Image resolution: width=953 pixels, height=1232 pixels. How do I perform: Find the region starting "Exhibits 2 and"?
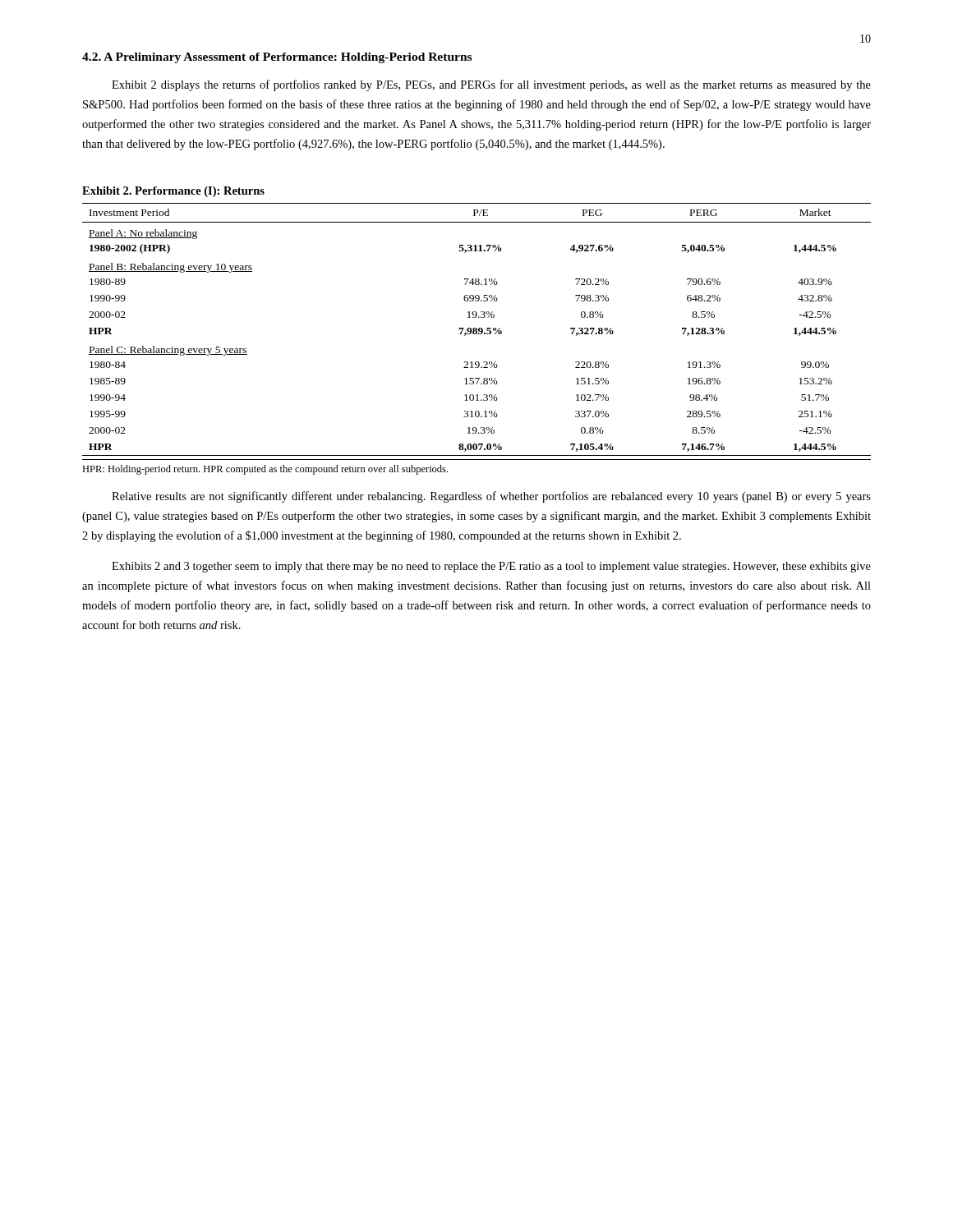[476, 596]
